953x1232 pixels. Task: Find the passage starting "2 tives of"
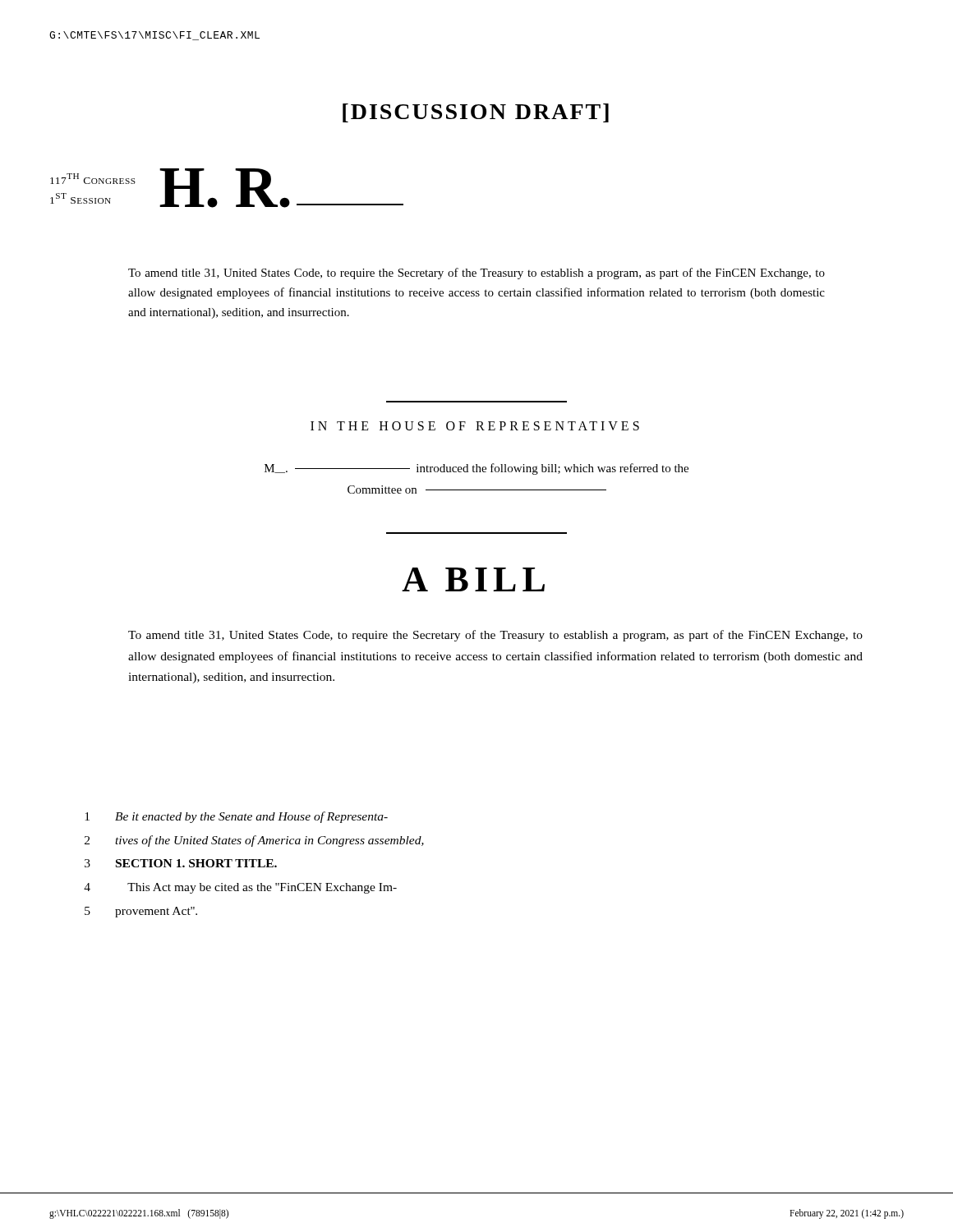click(x=254, y=841)
